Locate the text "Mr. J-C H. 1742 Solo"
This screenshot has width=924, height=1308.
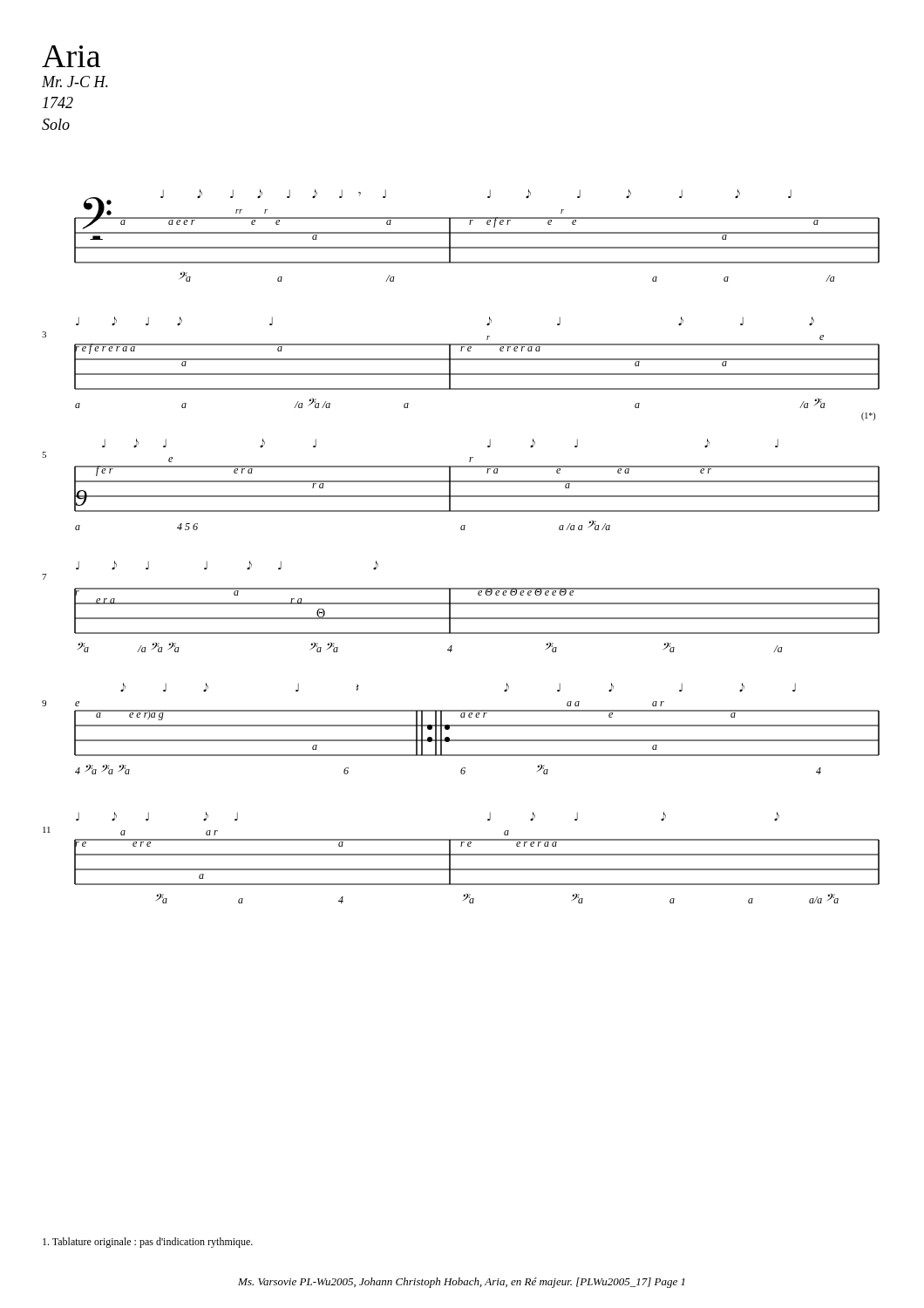coord(75,103)
